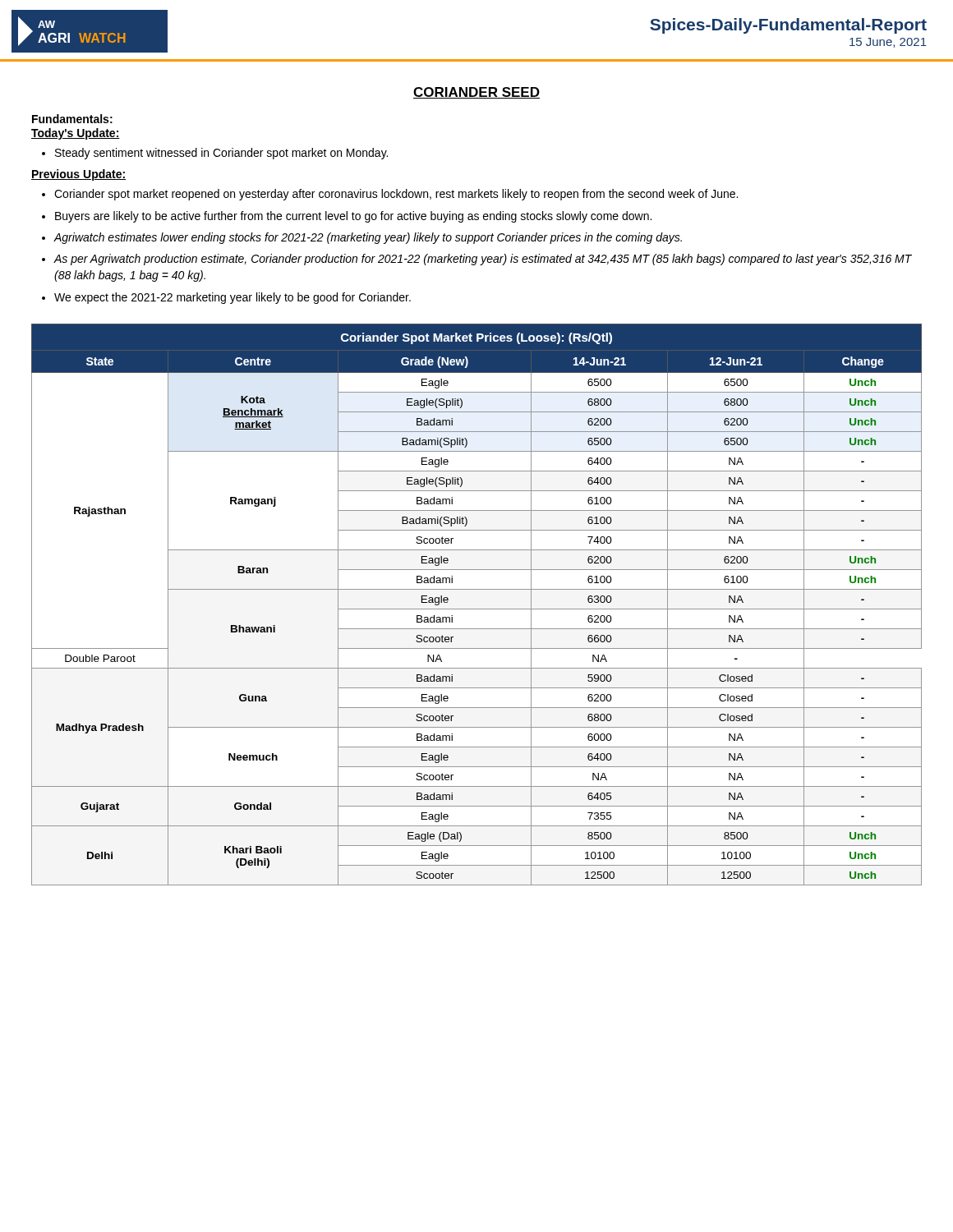
Task: Select the passage starting "As per Agriwatch production estimate, Coriander"
Action: click(x=476, y=267)
